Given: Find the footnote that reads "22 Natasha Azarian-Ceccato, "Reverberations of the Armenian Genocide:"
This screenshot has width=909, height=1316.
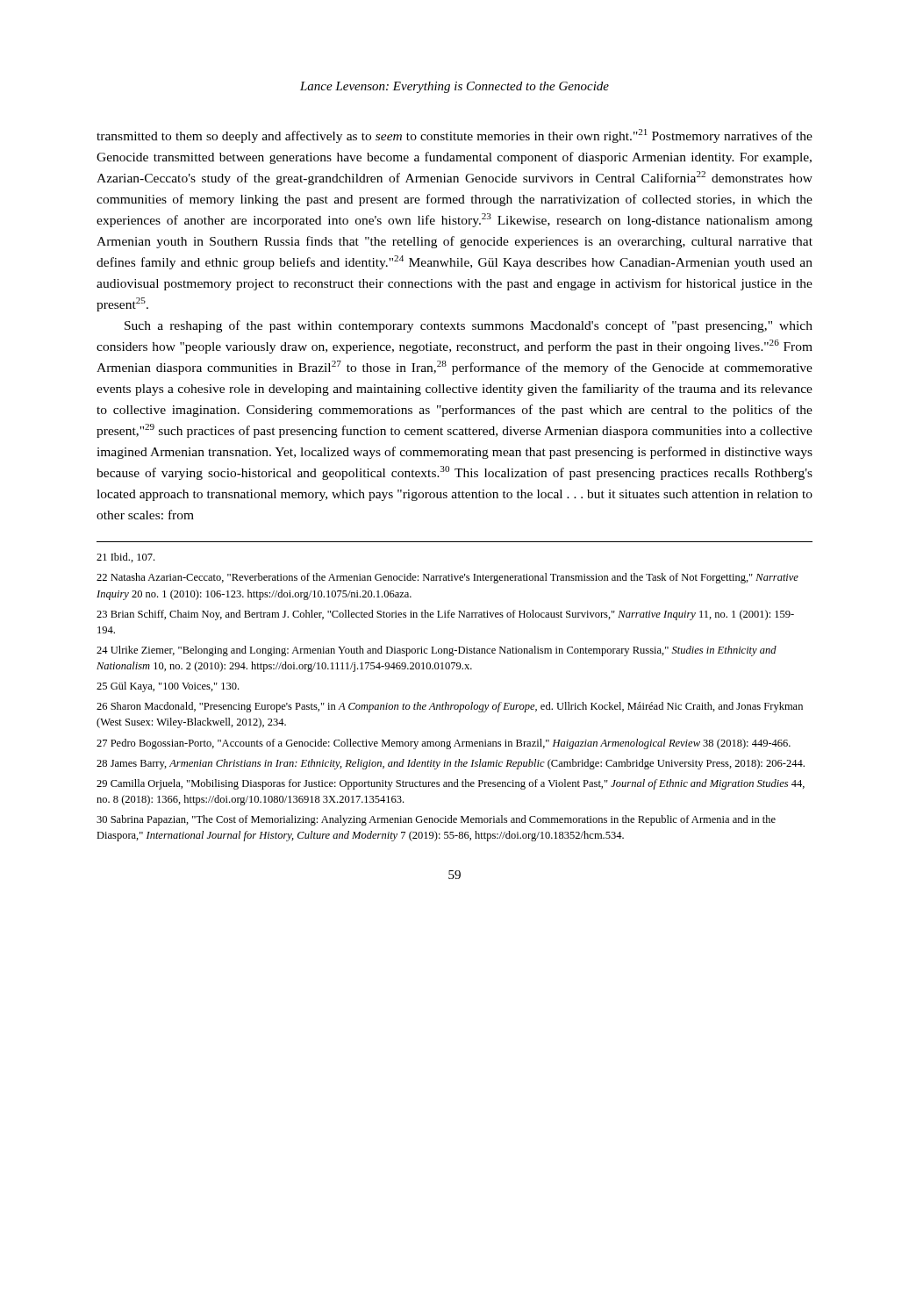Looking at the screenshot, I should (x=447, y=586).
